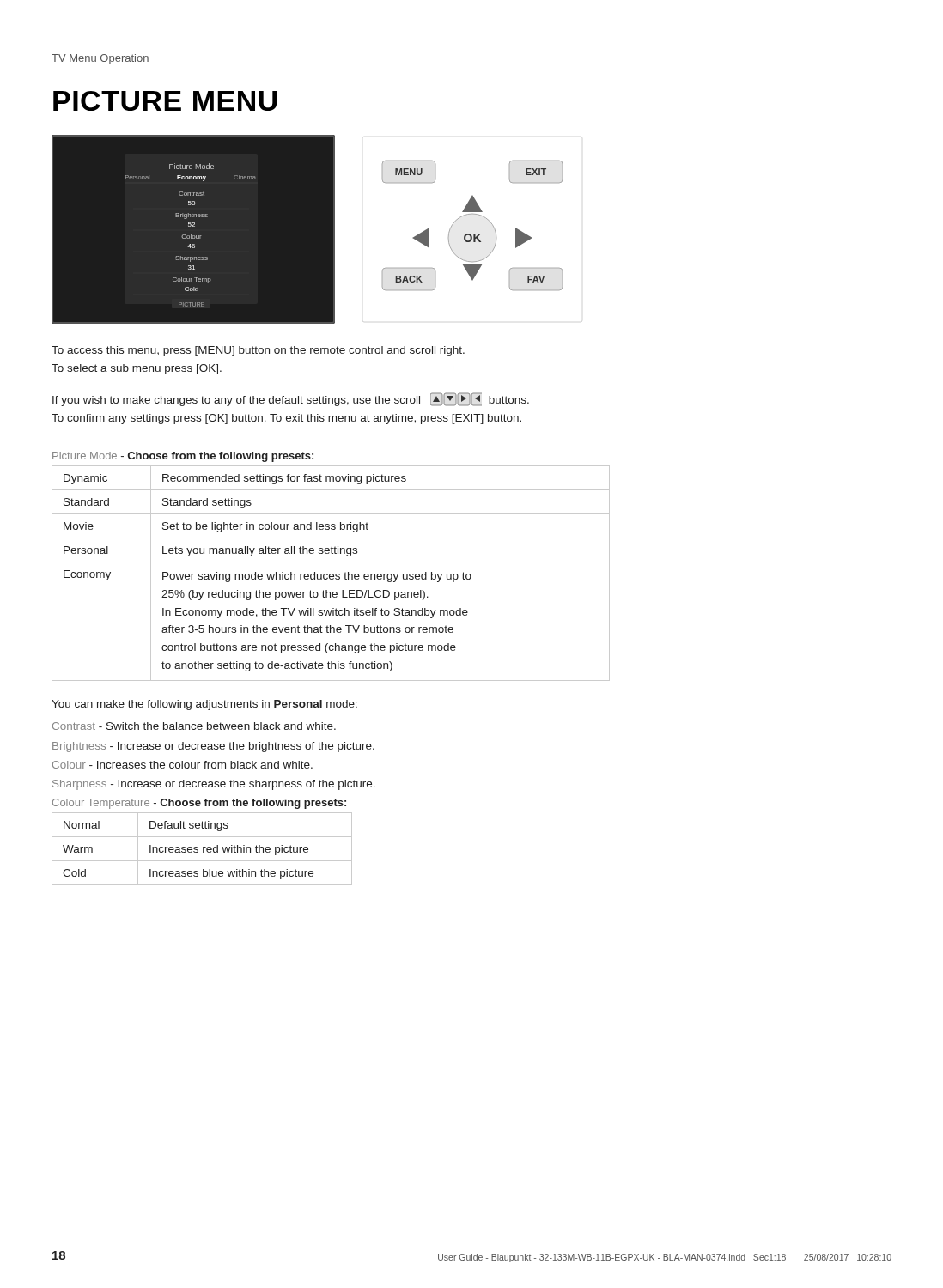The height and width of the screenshot is (1288, 943).
Task: Click on the table containing "Set to be lighter"
Action: [472, 573]
